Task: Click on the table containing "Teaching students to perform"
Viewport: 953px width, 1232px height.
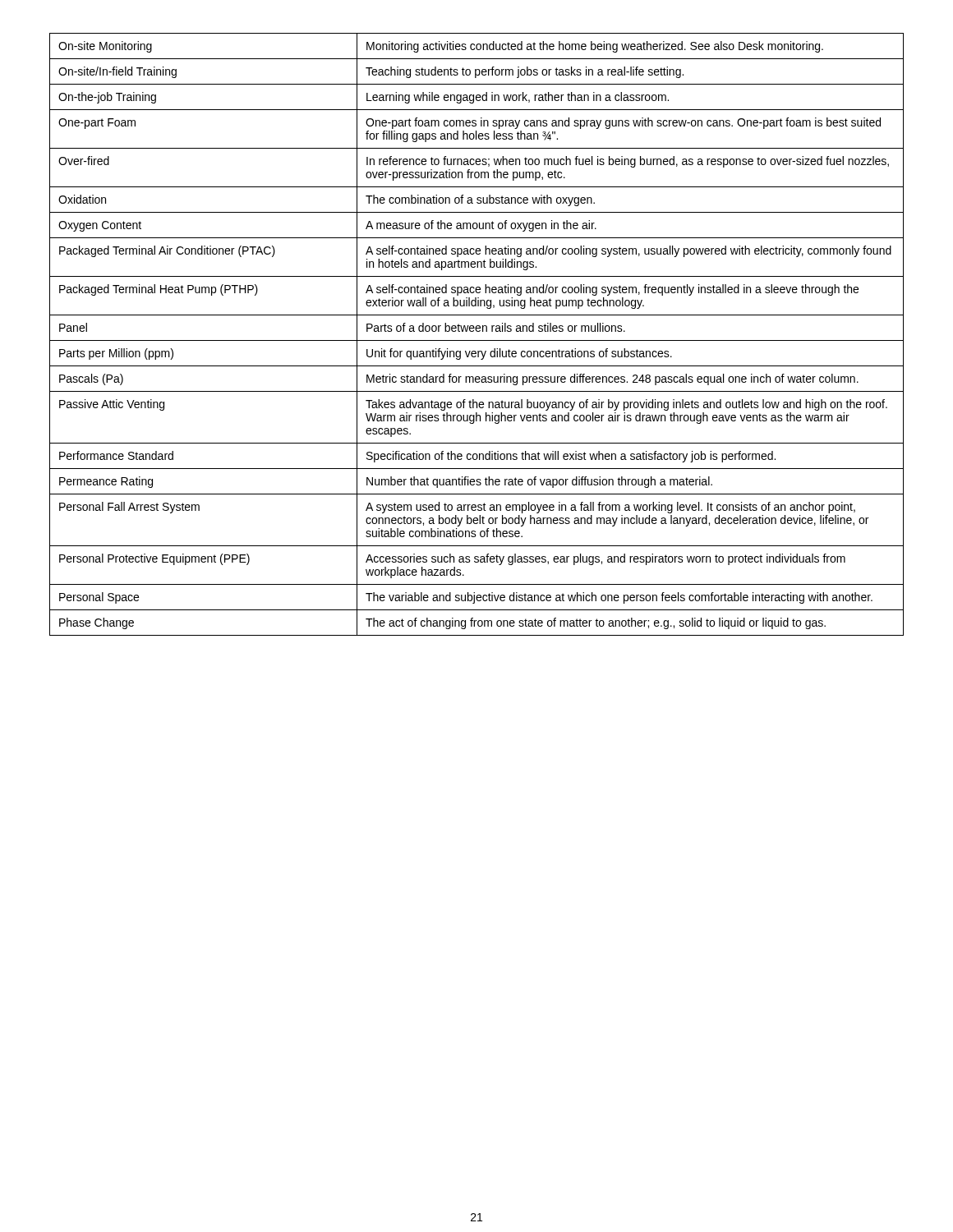Action: tap(476, 334)
